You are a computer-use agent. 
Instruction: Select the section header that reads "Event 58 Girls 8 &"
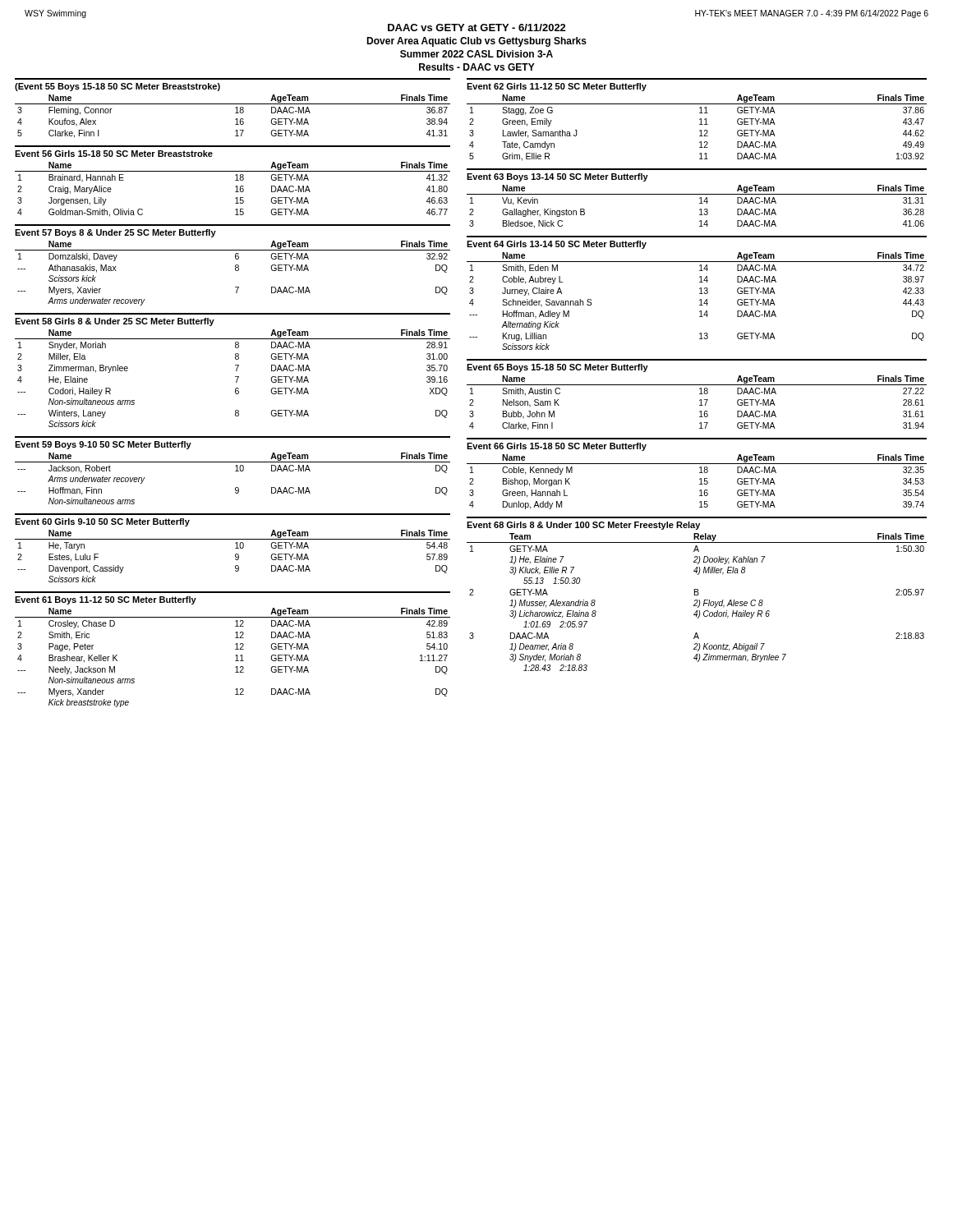[x=114, y=321]
